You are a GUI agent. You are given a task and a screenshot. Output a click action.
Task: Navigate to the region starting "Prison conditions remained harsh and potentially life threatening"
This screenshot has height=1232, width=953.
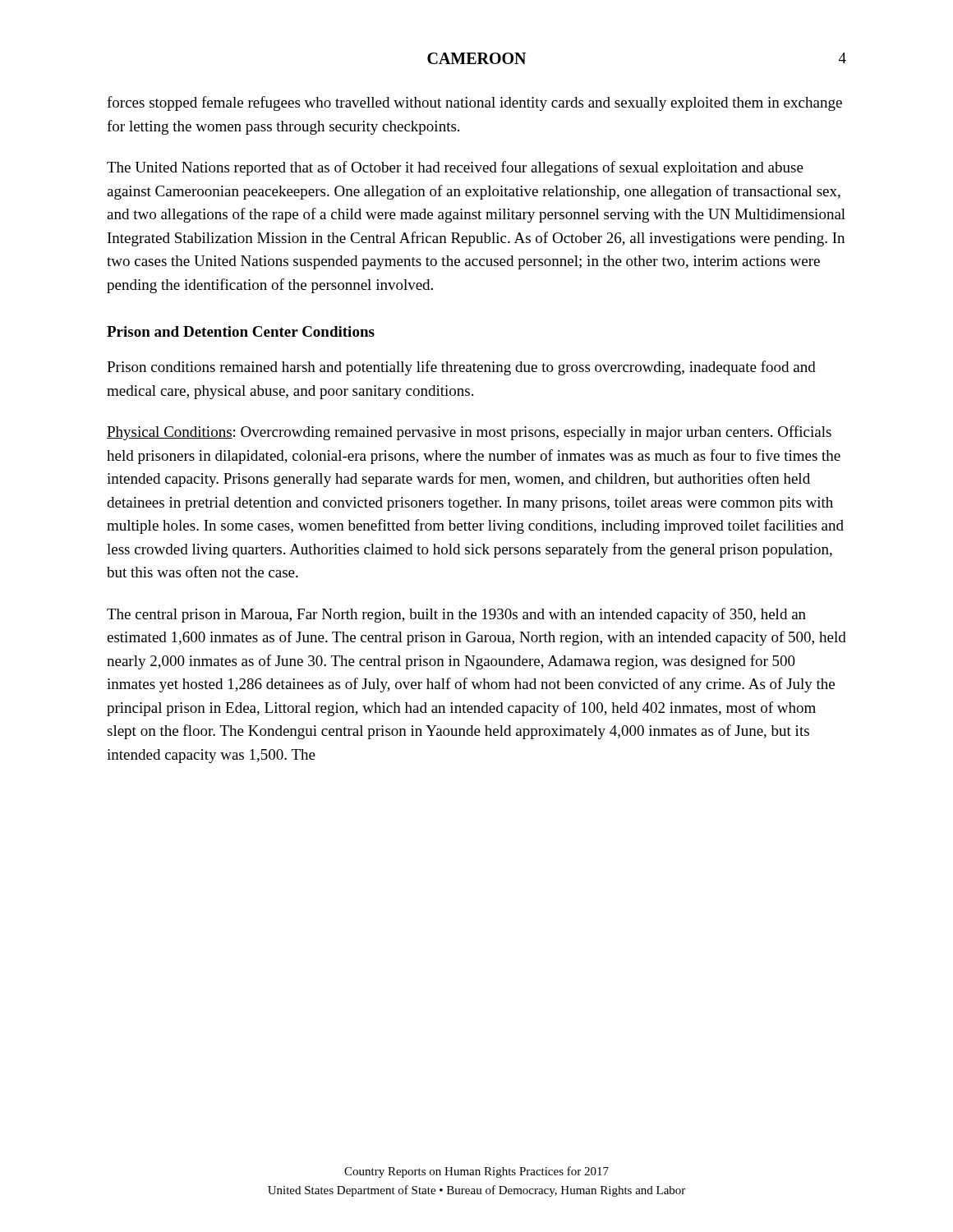pyautogui.click(x=461, y=378)
